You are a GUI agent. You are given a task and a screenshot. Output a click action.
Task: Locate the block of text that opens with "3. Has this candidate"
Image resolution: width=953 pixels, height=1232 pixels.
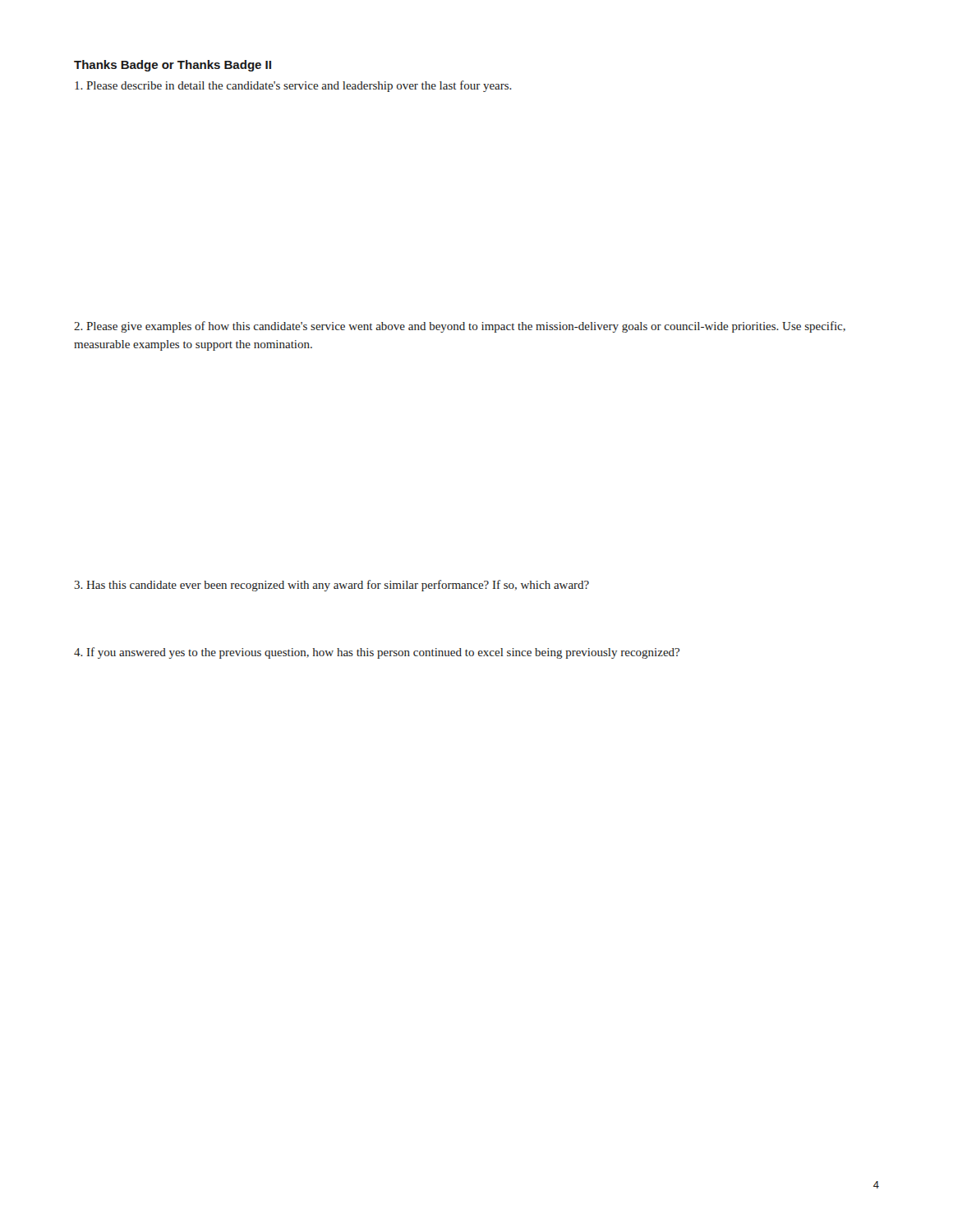point(332,584)
